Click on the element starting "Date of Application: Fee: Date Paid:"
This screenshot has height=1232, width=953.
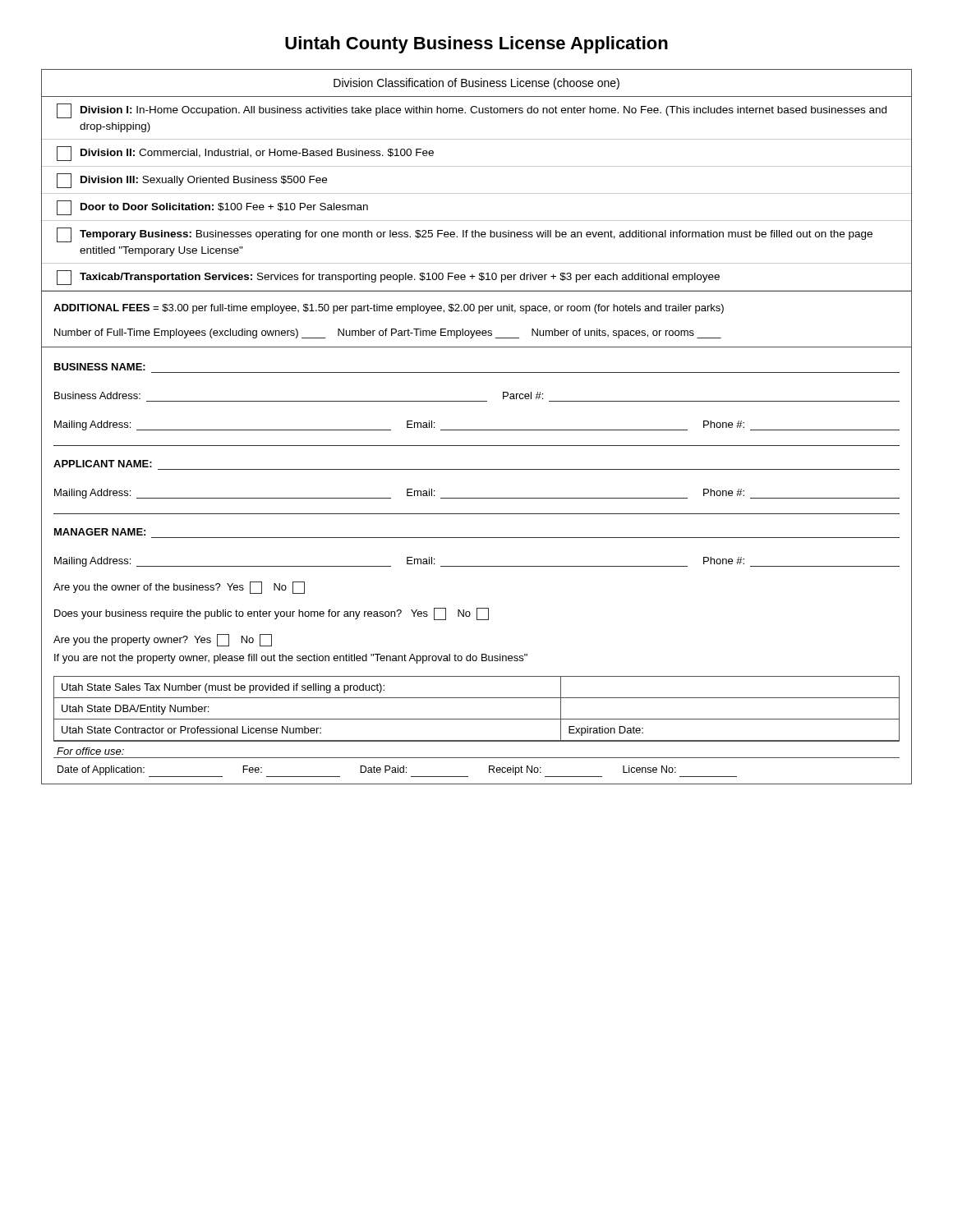(397, 770)
